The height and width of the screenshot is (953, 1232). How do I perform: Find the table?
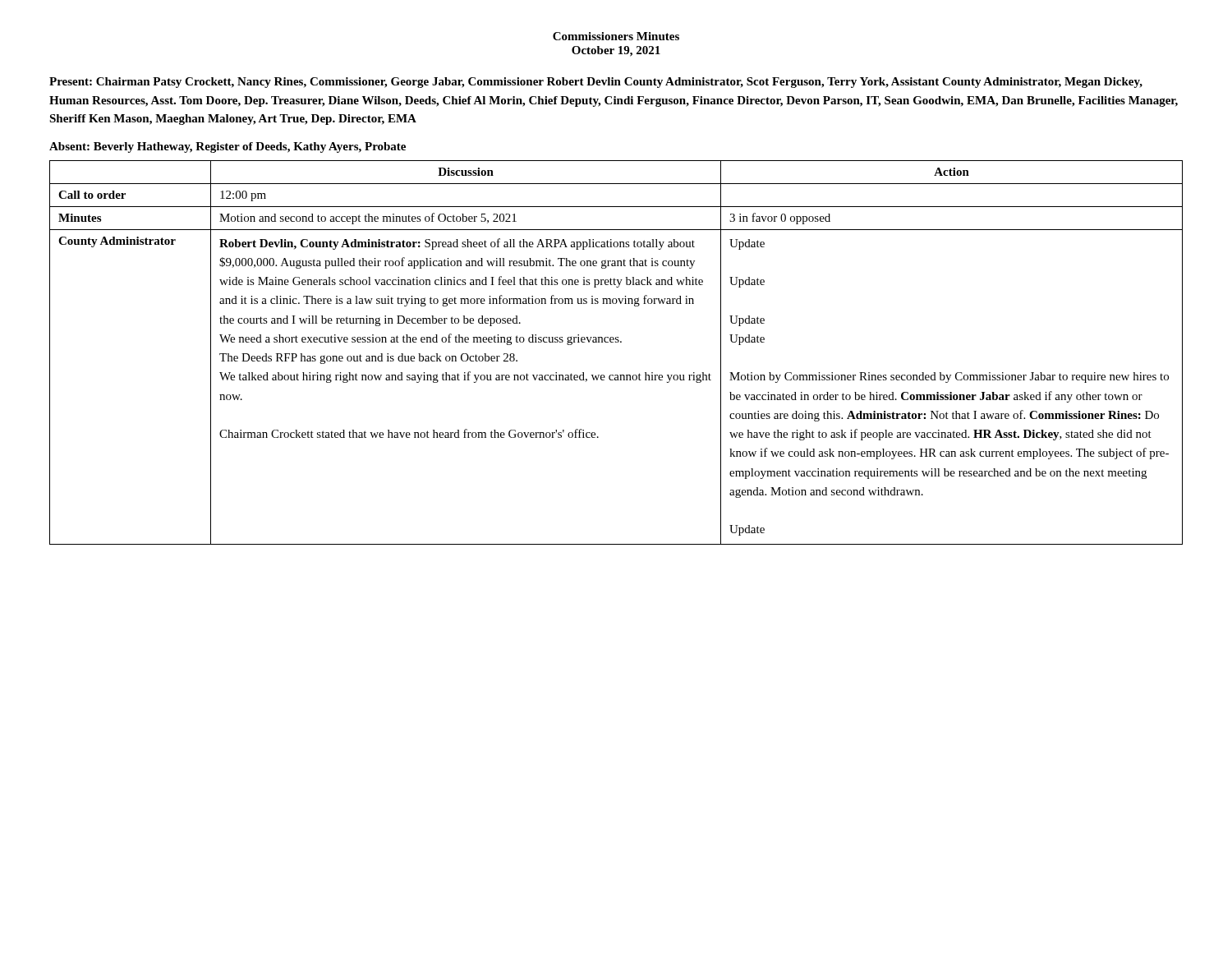(616, 352)
